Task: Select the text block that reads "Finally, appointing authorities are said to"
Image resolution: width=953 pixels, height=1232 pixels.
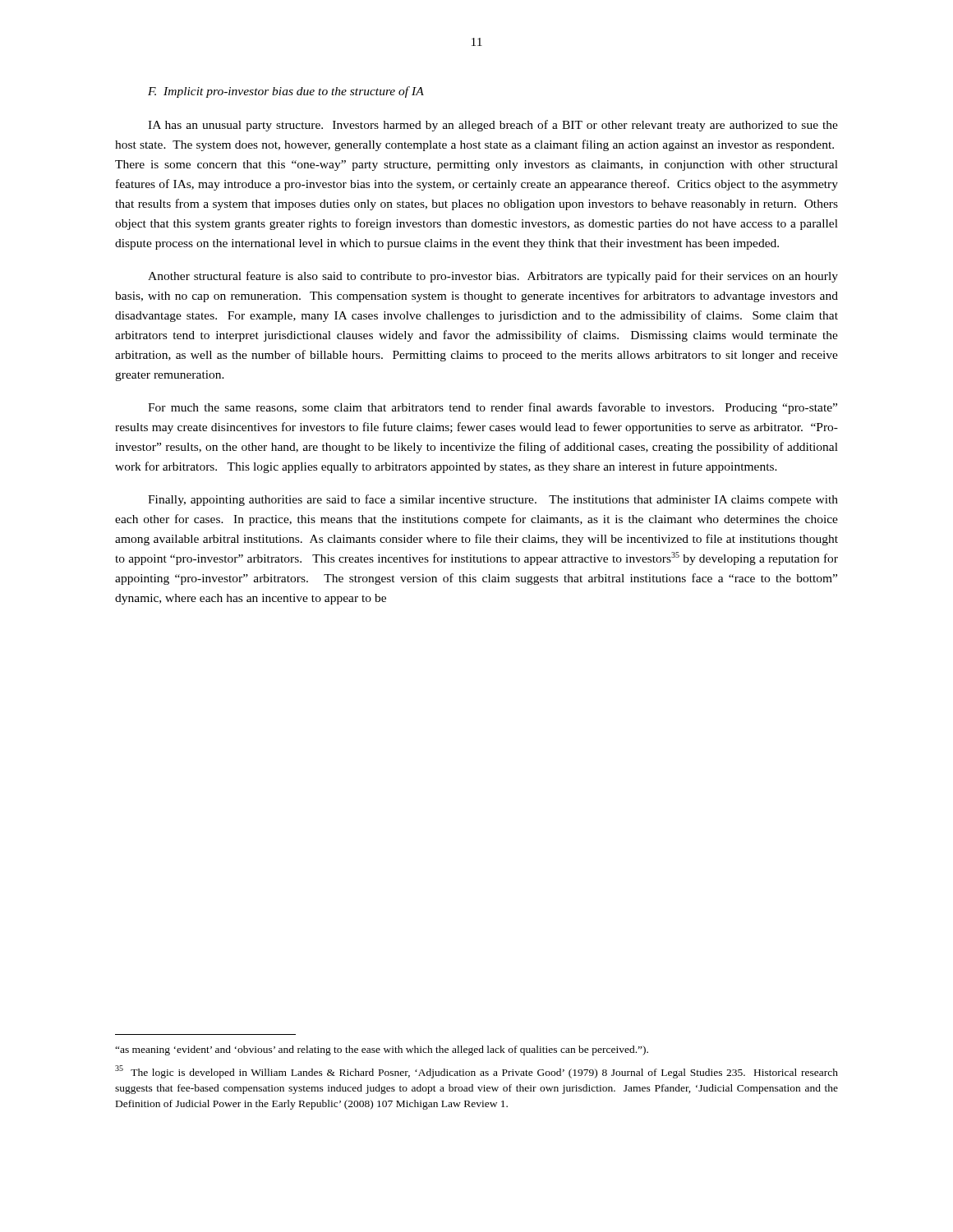Action: (x=476, y=548)
